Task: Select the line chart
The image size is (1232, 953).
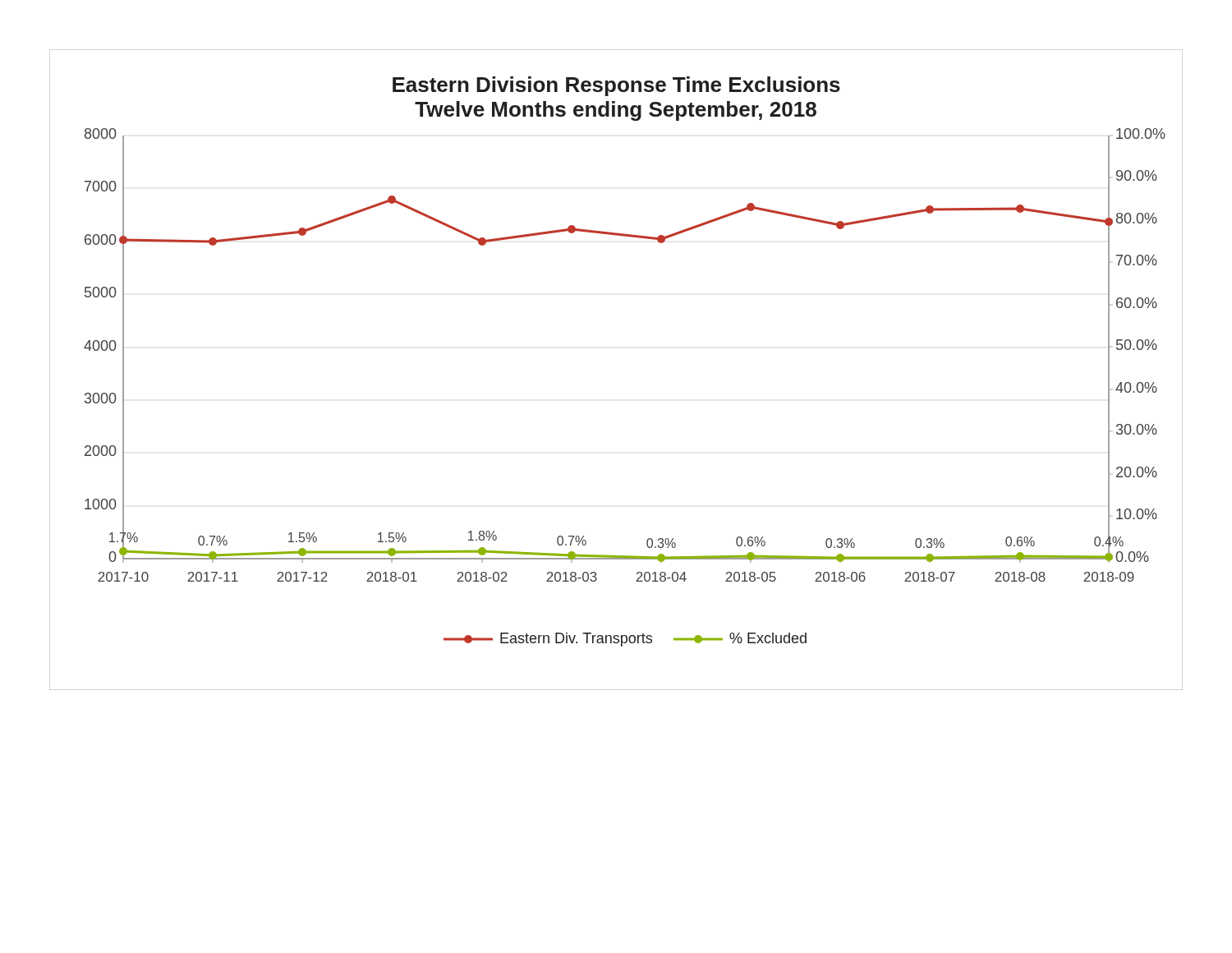Action: [x=616, y=370]
